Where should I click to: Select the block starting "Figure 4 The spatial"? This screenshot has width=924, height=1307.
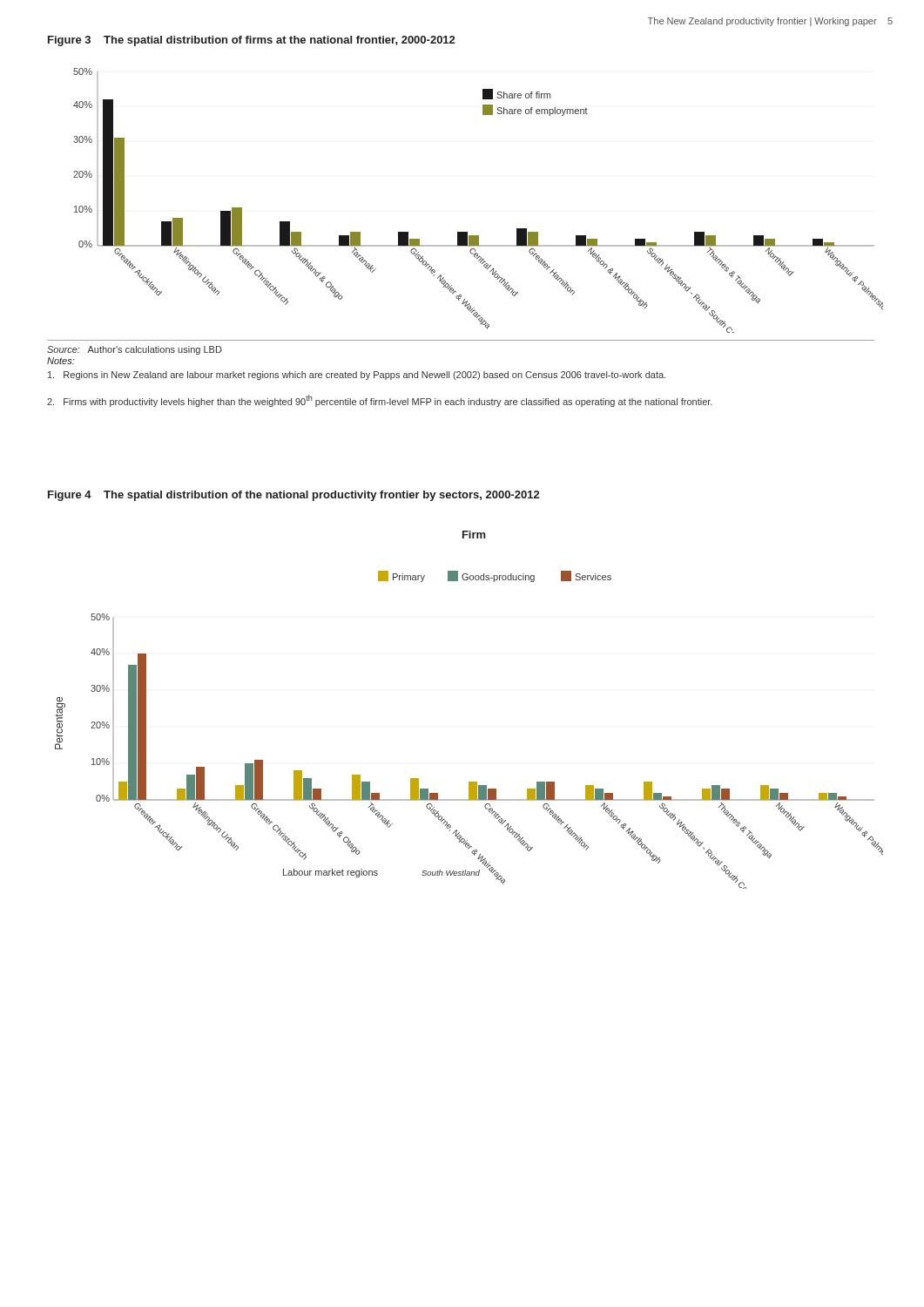point(293,494)
